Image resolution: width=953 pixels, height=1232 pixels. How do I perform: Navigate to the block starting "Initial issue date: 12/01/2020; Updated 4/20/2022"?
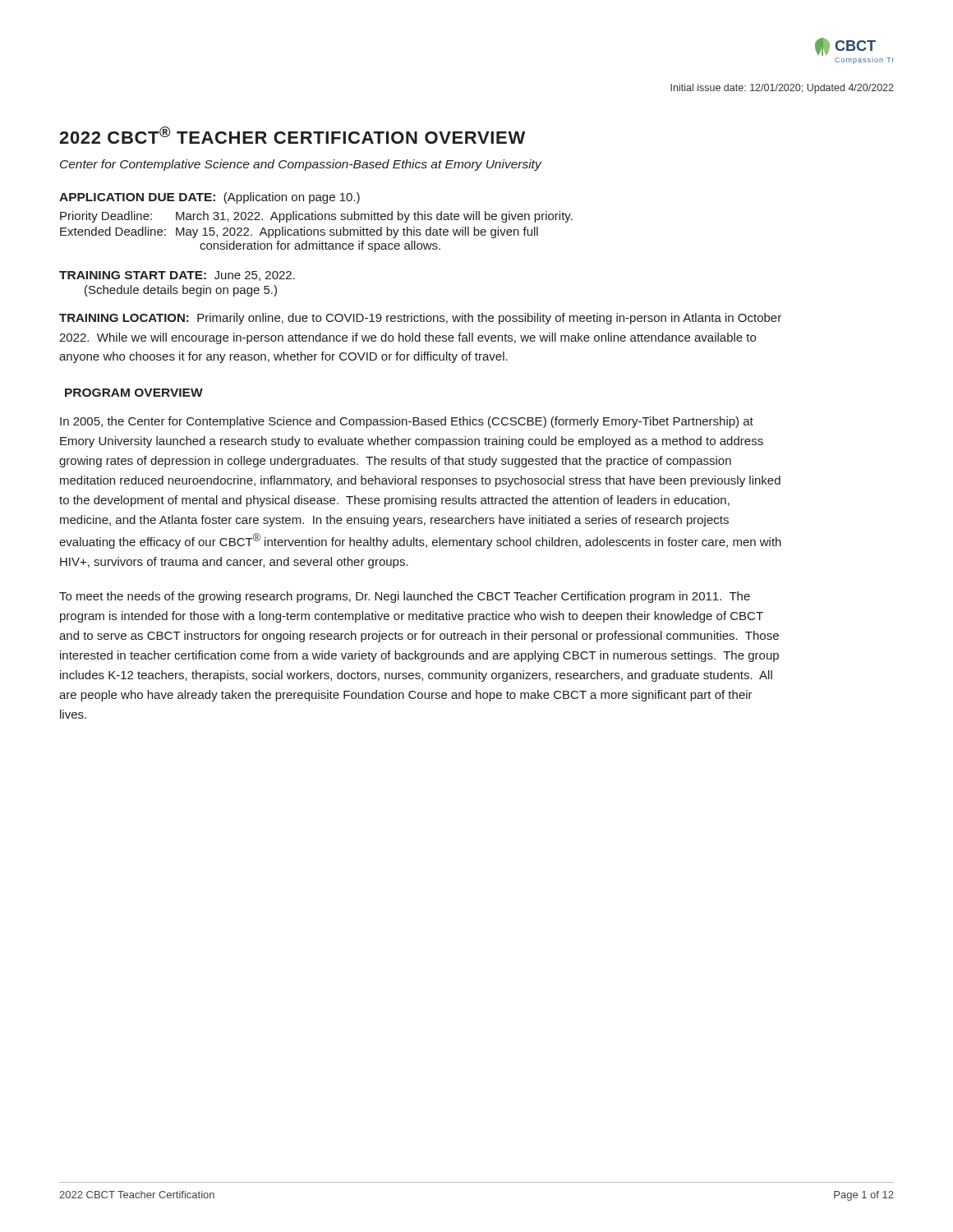782,88
